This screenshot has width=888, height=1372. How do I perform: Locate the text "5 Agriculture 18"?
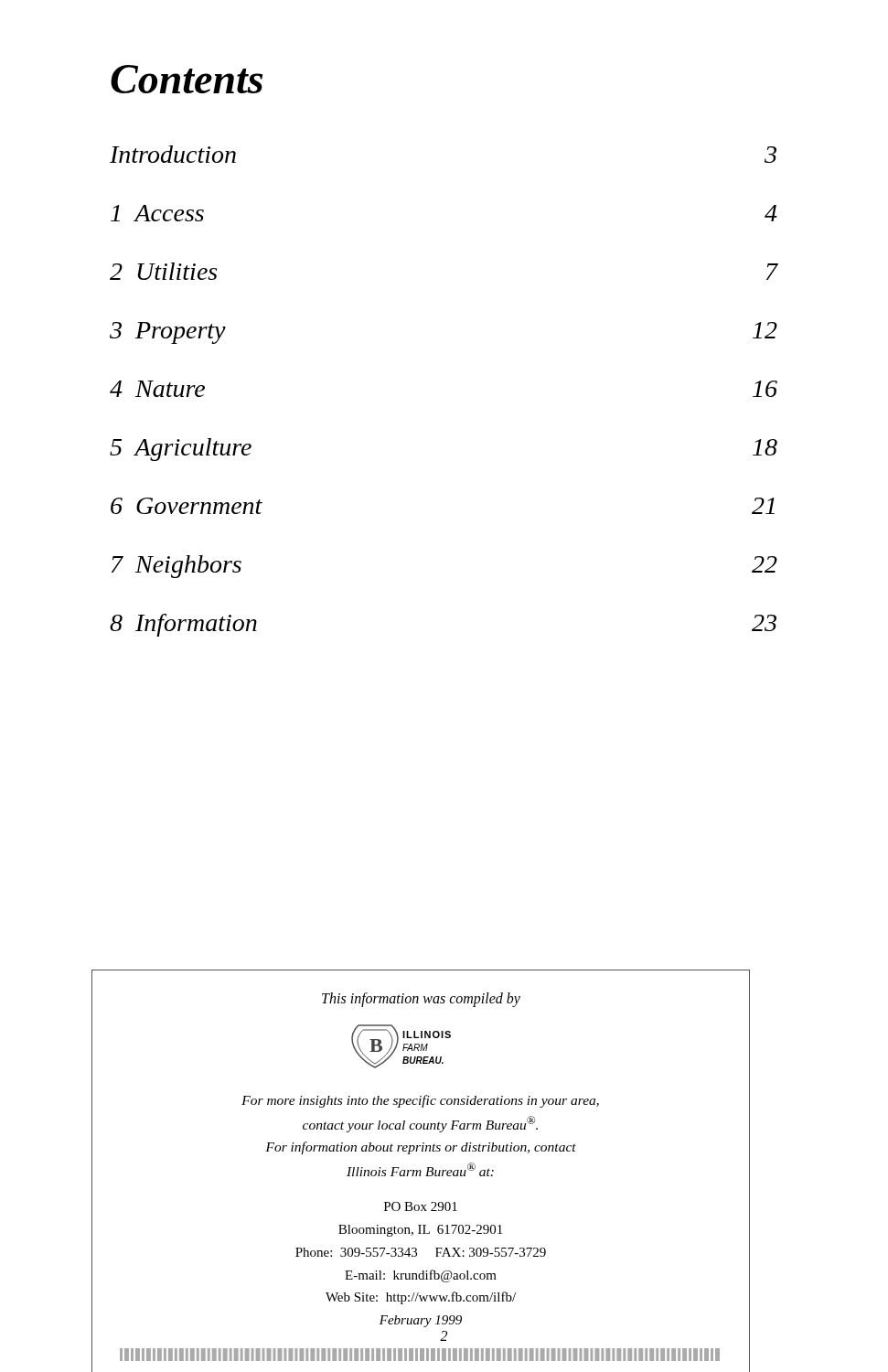tap(177, 450)
